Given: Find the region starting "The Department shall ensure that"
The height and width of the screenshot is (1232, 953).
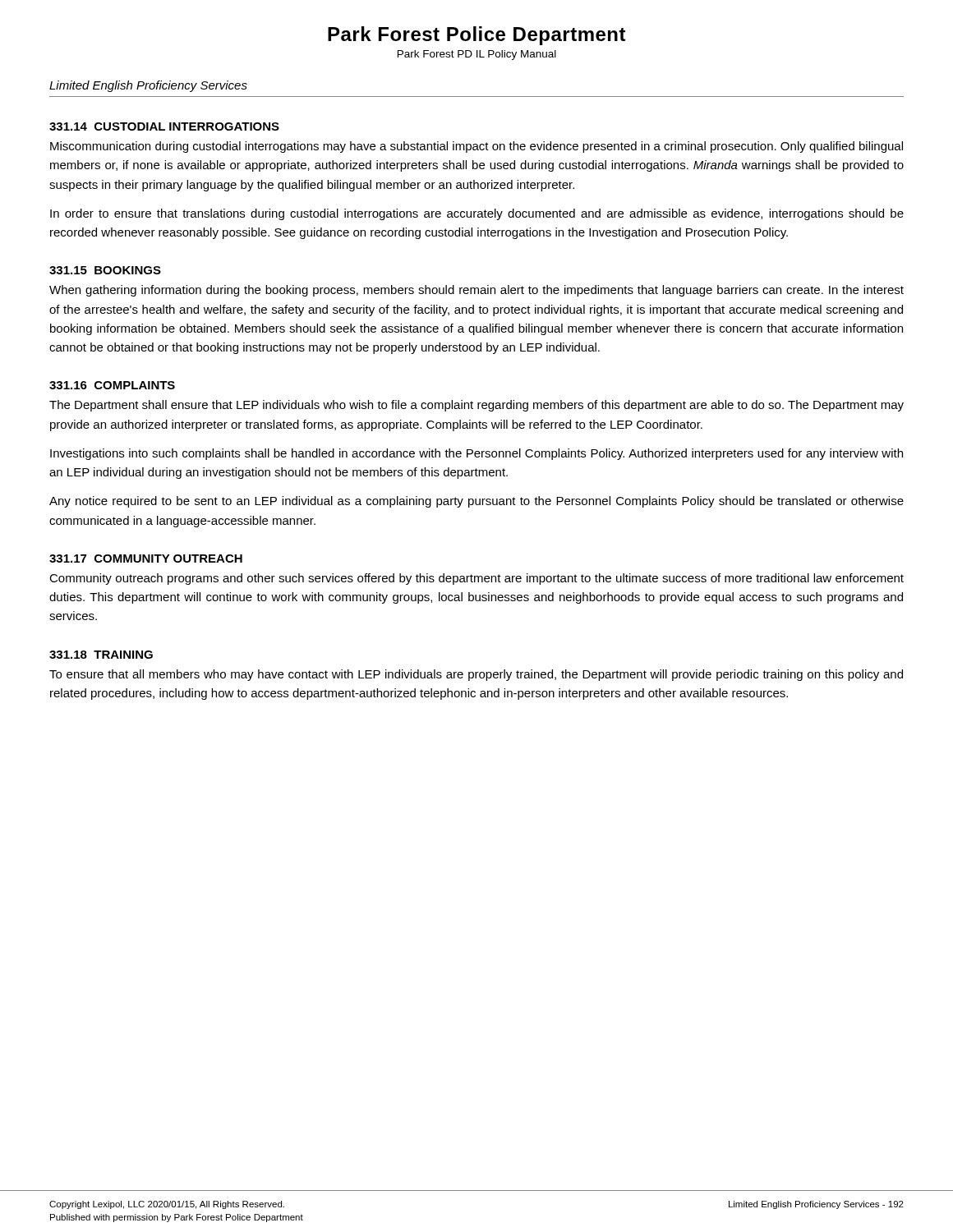Looking at the screenshot, I should pos(476,414).
